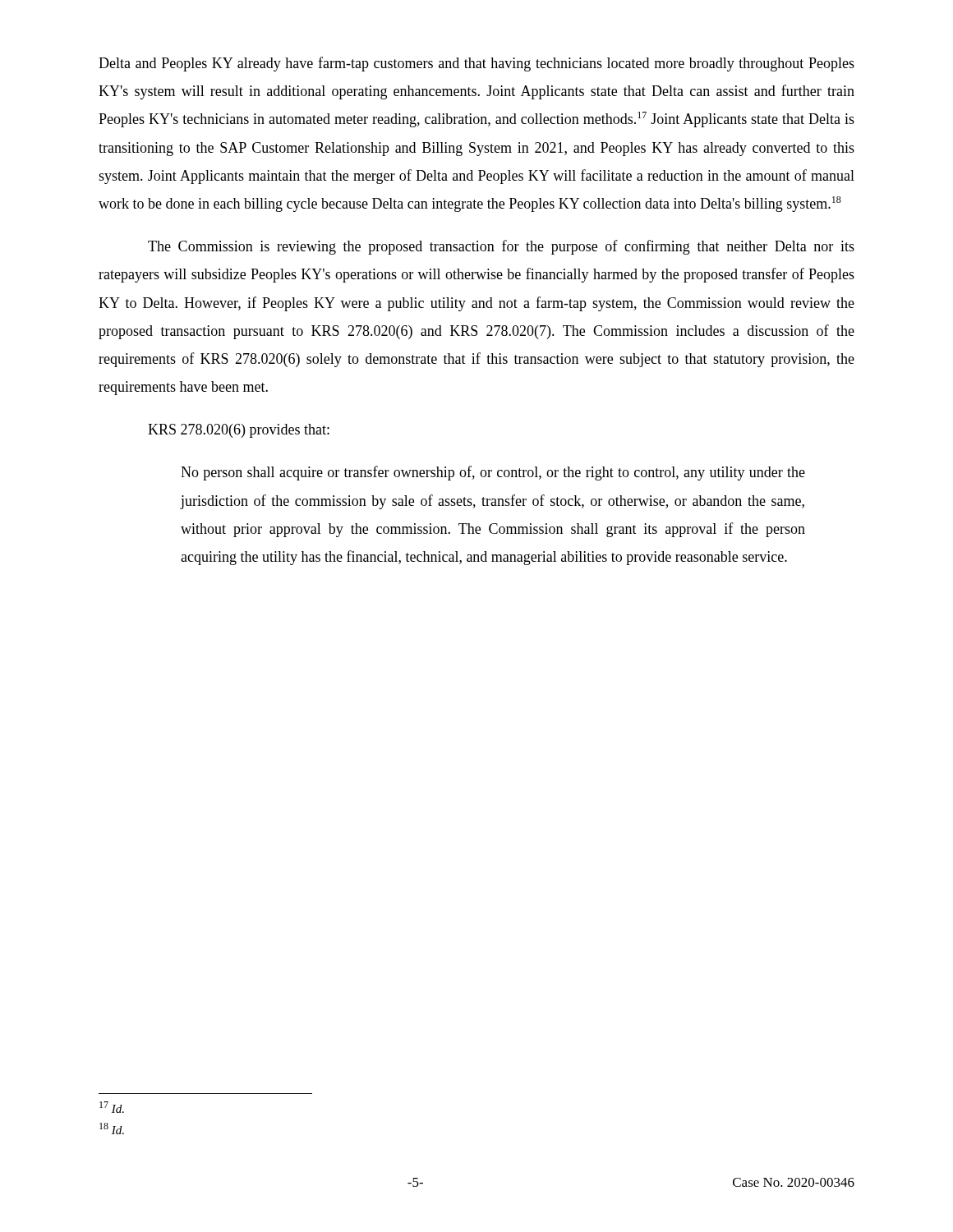
Task: Select the text block starting "No person shall acquire or transfer ownership of,"
Action: coord(493,515)
